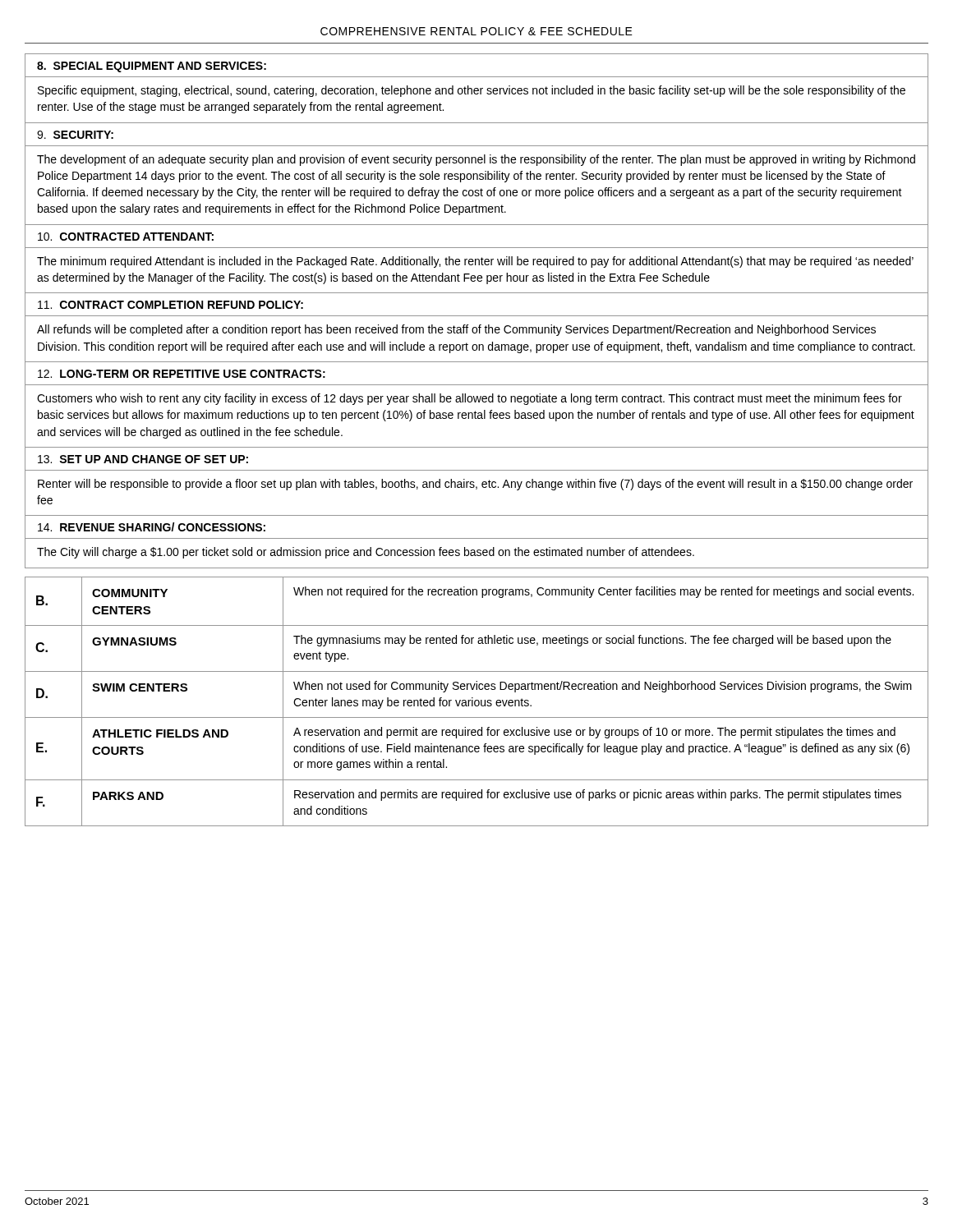This screenshot has width=953, height=1232.
Task: Locate the text block starting "12. LONG-TERM OR REPETITIVE USE CONTRACTS:"
Action: (181, 374)
